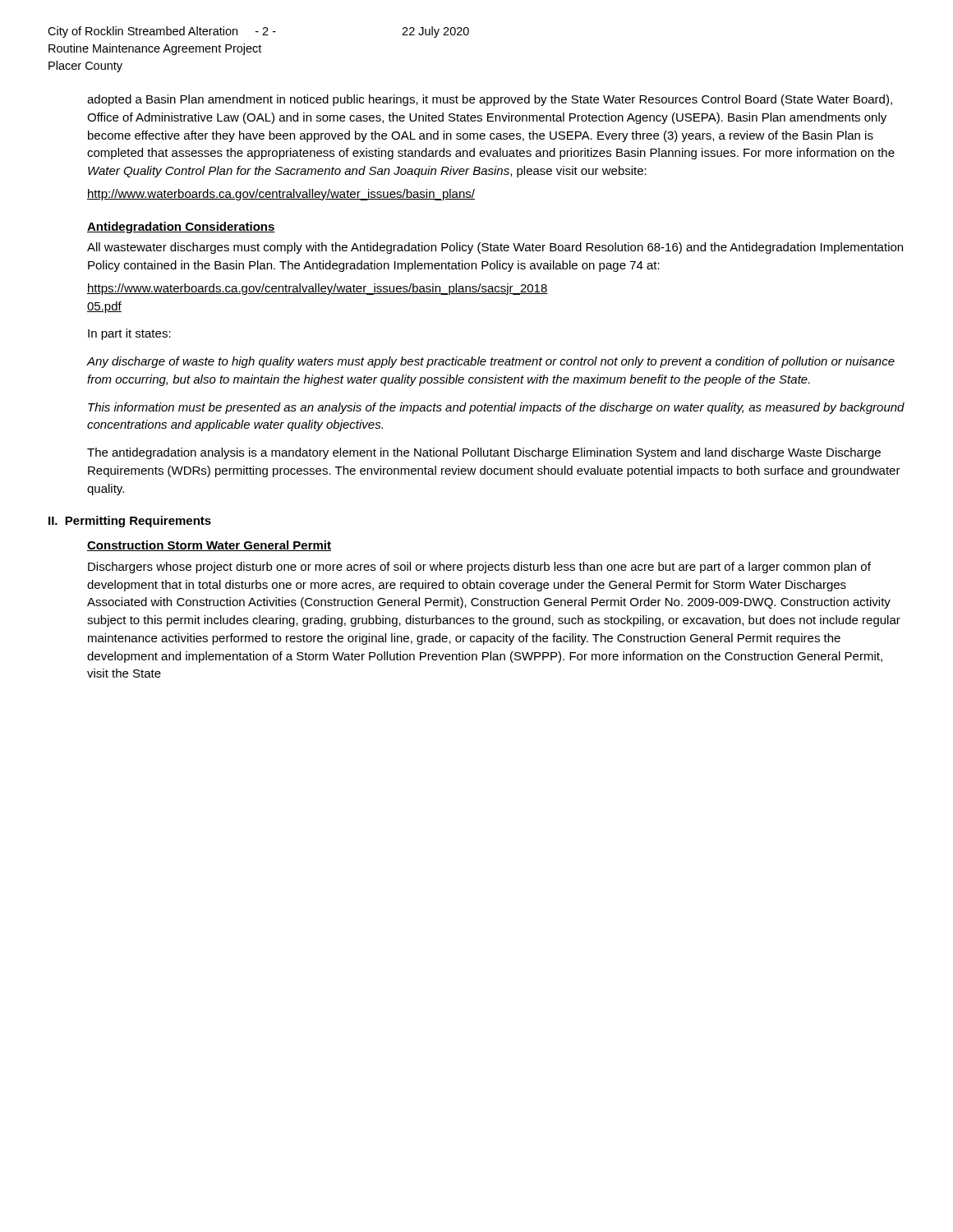
Task: Select the passage starting "The antidegradation analysis is a mandatory element"
Action: (x=494, y=470)
